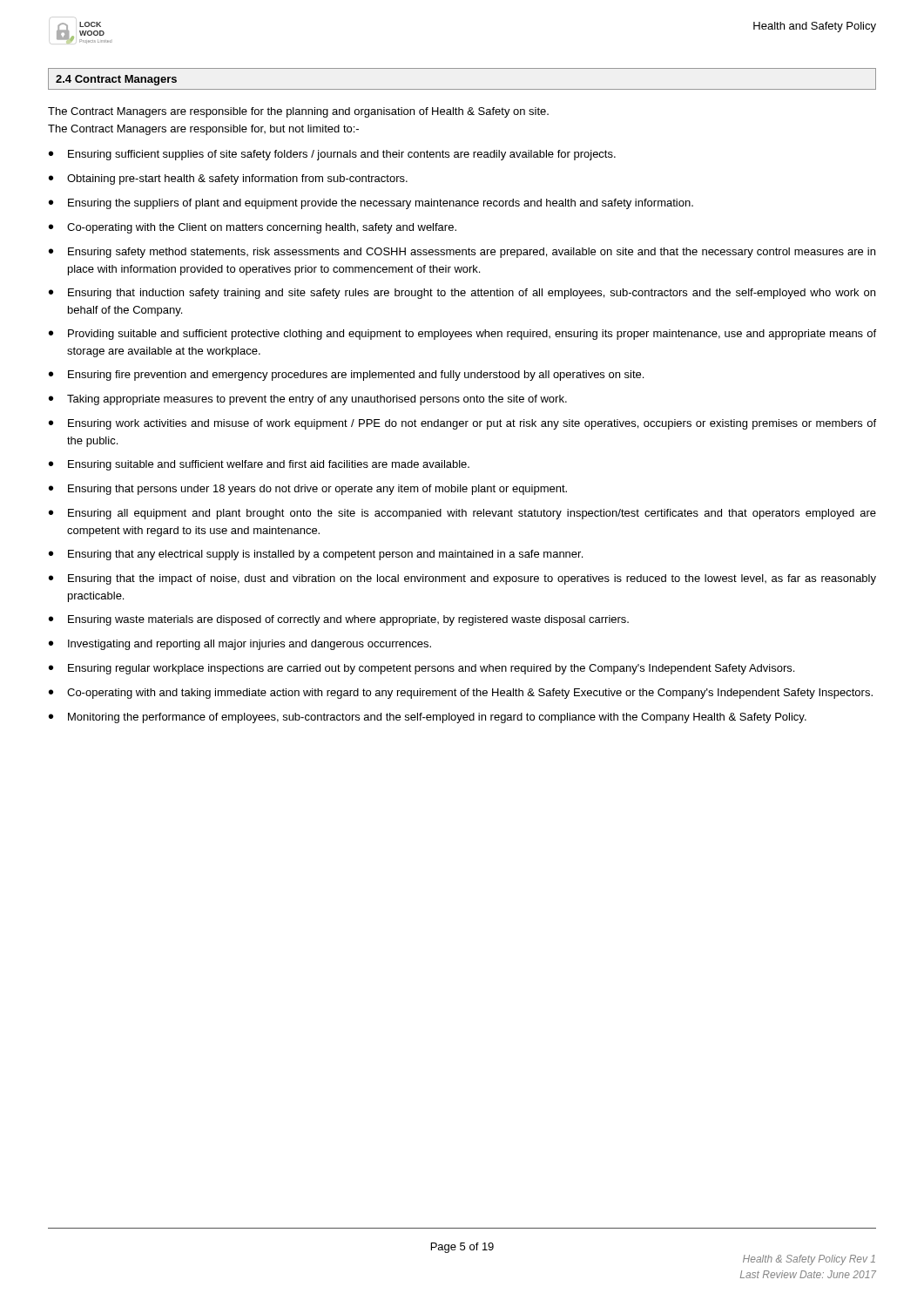Select the block starting "• Ensuring suitable and sufficient welfare and"
This screenshot has width=924, height=1307.
(462, 464)
